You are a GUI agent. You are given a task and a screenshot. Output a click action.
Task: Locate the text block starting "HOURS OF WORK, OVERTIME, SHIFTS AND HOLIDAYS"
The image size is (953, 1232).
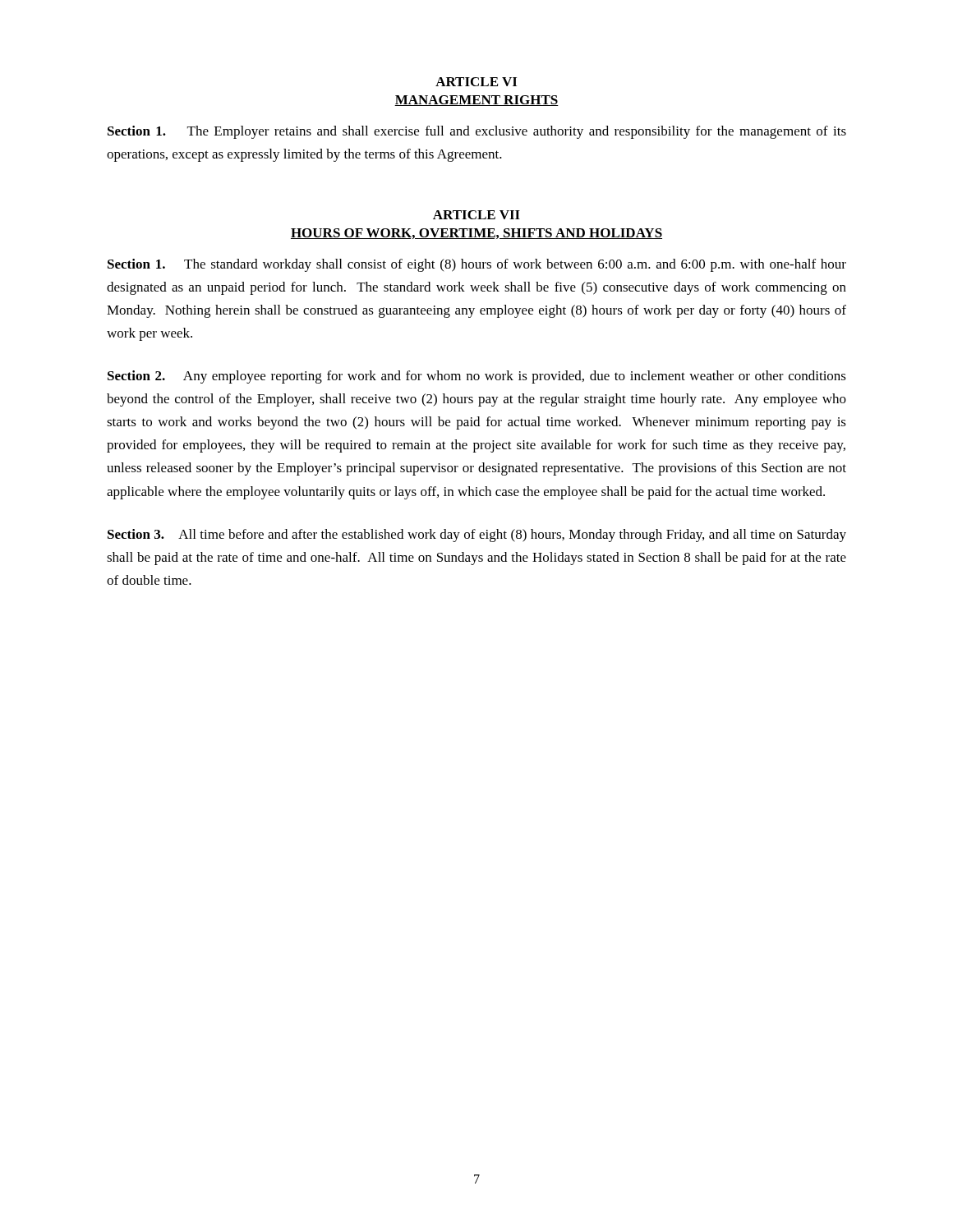[x=476, y=233]
